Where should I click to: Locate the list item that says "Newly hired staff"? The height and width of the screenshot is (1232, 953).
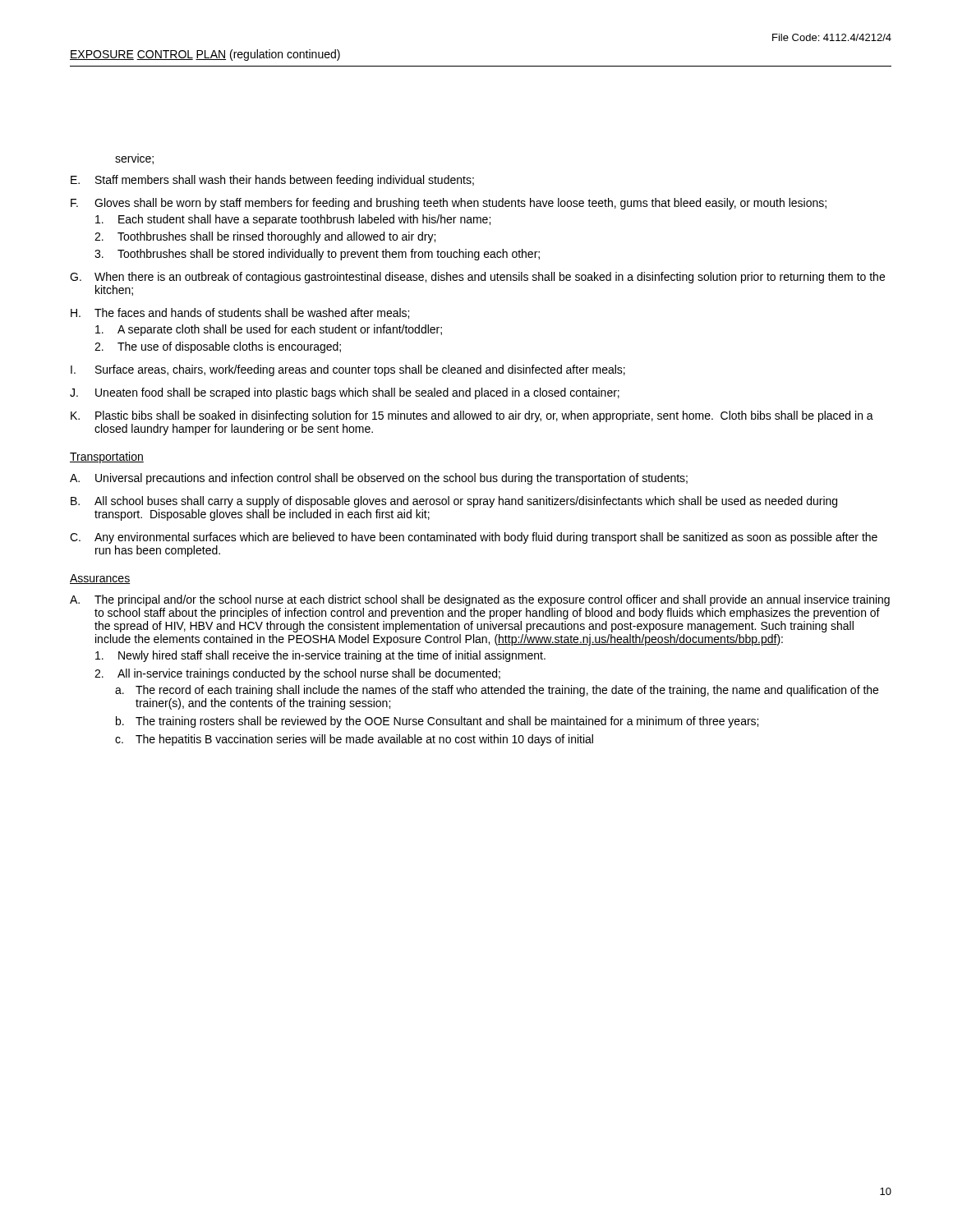click(320, 655)
